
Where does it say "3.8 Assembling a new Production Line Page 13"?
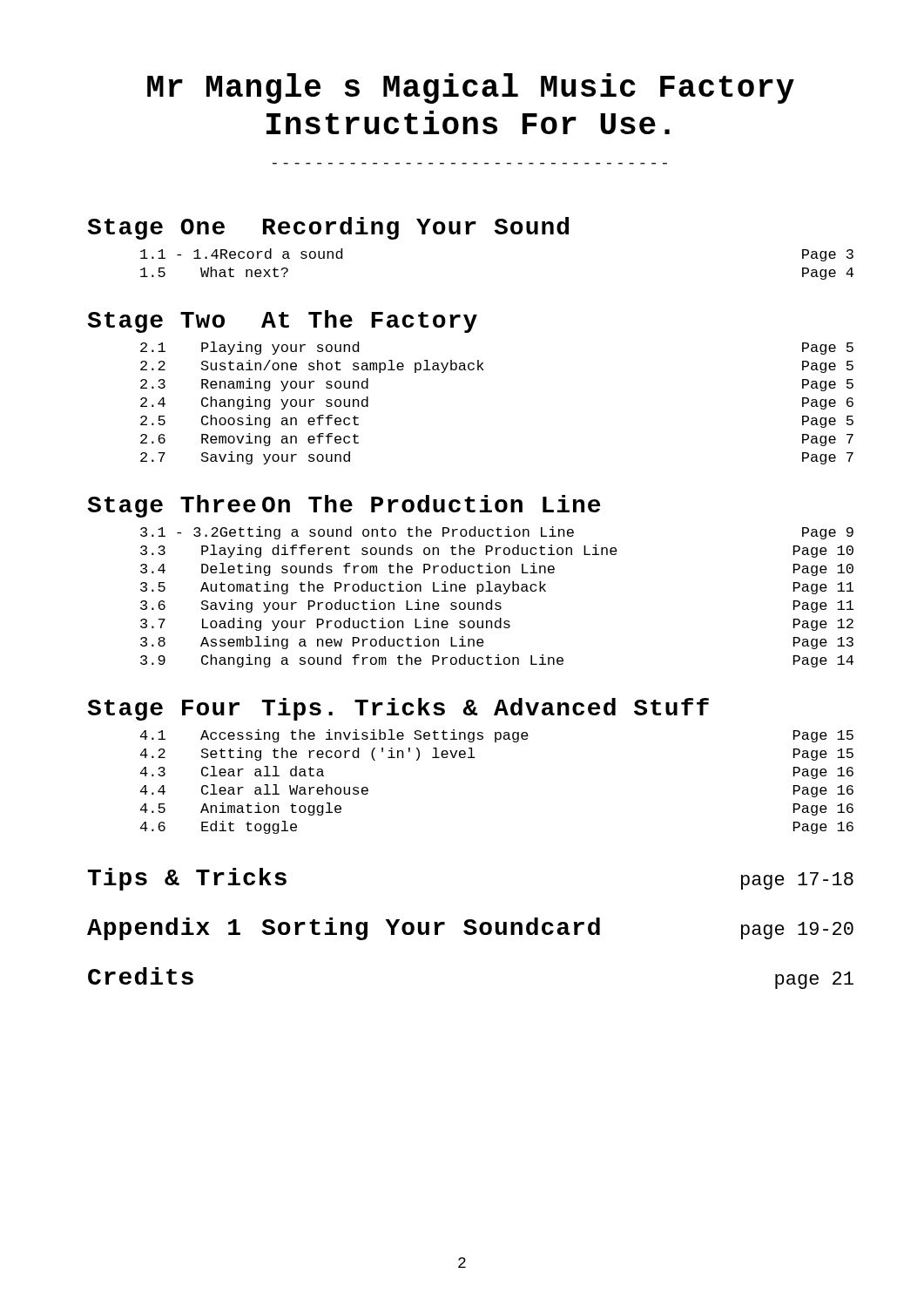(471, 643)
